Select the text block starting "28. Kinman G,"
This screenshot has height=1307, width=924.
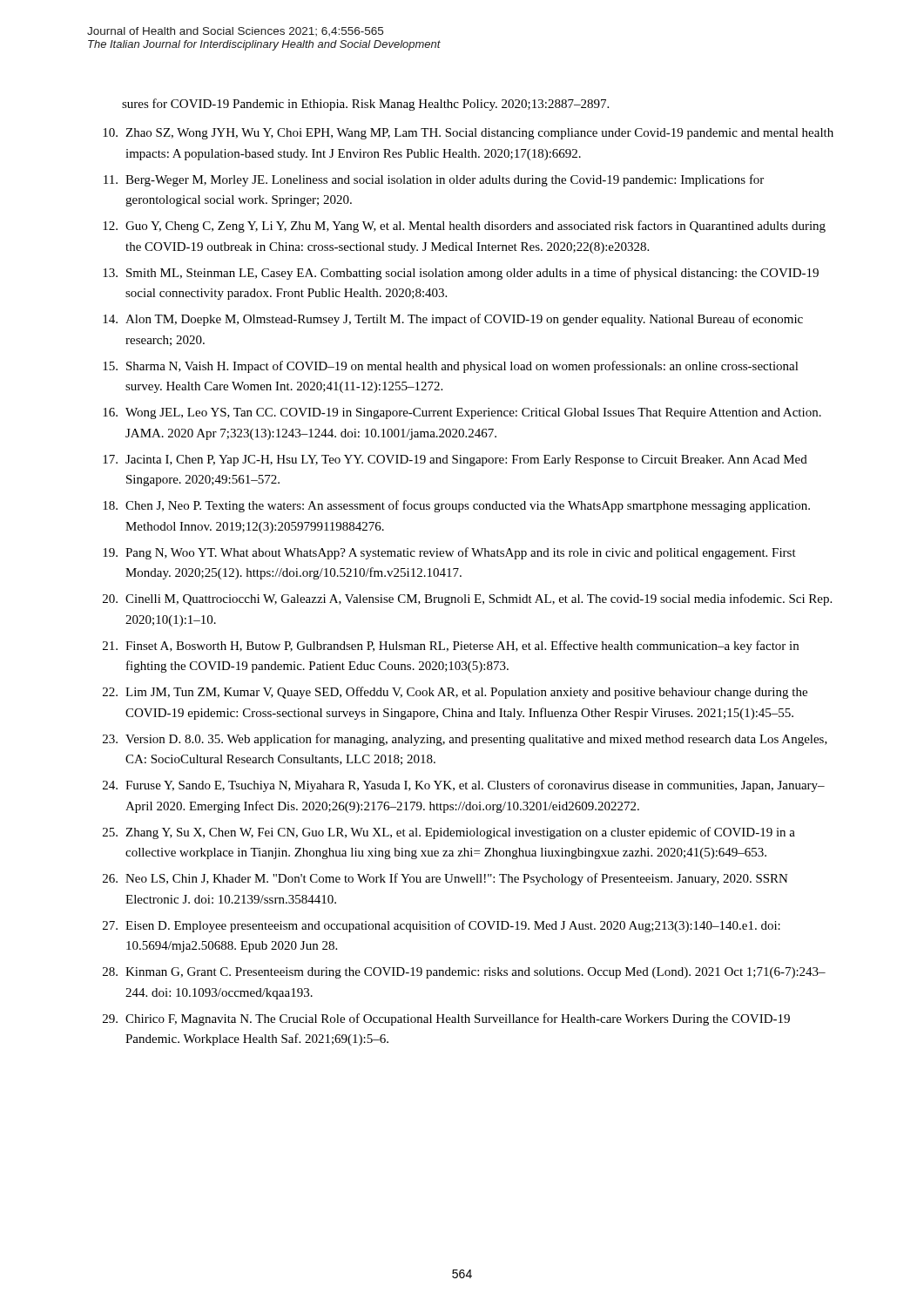[x=462, y=982]
